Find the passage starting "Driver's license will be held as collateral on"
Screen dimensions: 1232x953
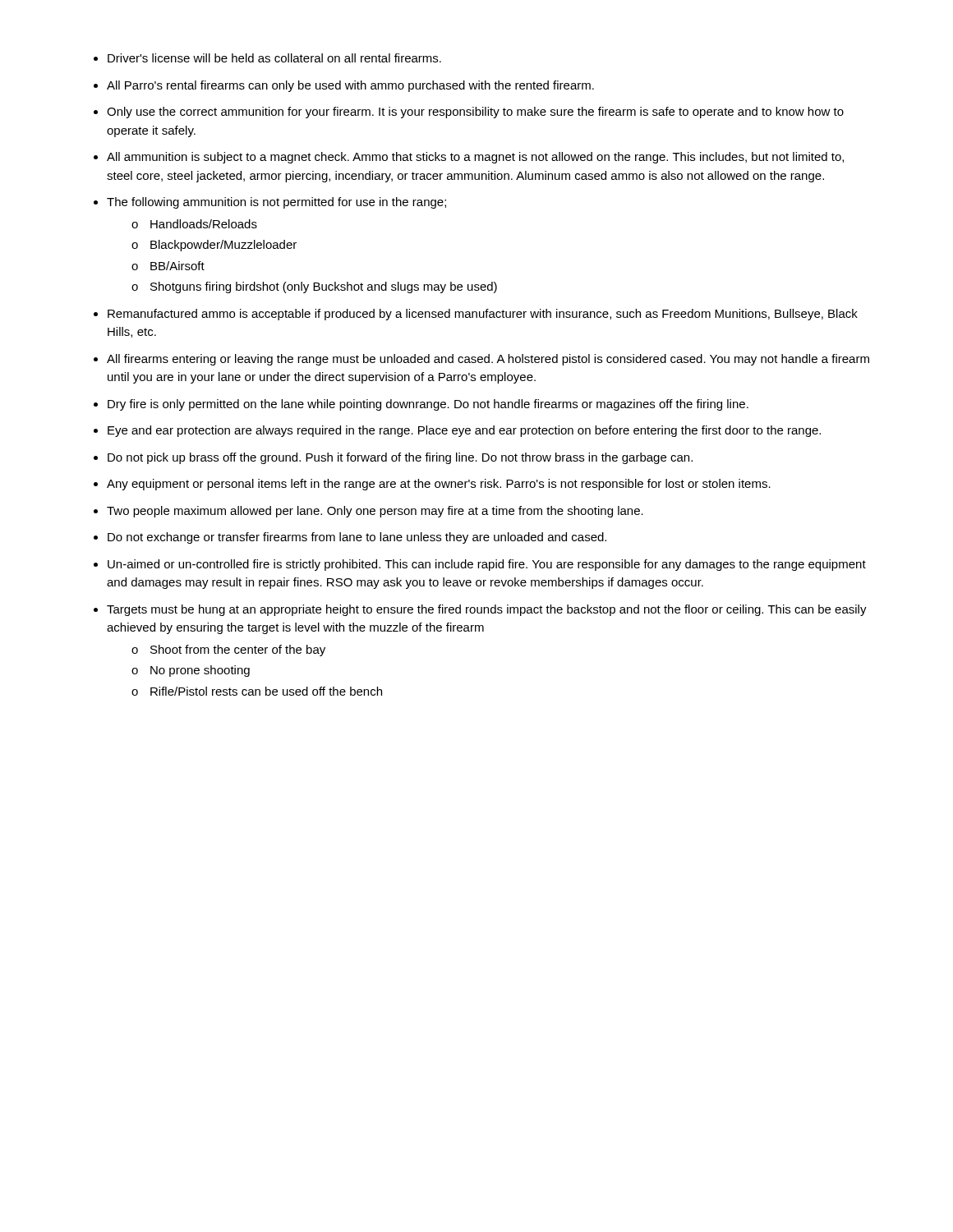click(x=267, y=58)
